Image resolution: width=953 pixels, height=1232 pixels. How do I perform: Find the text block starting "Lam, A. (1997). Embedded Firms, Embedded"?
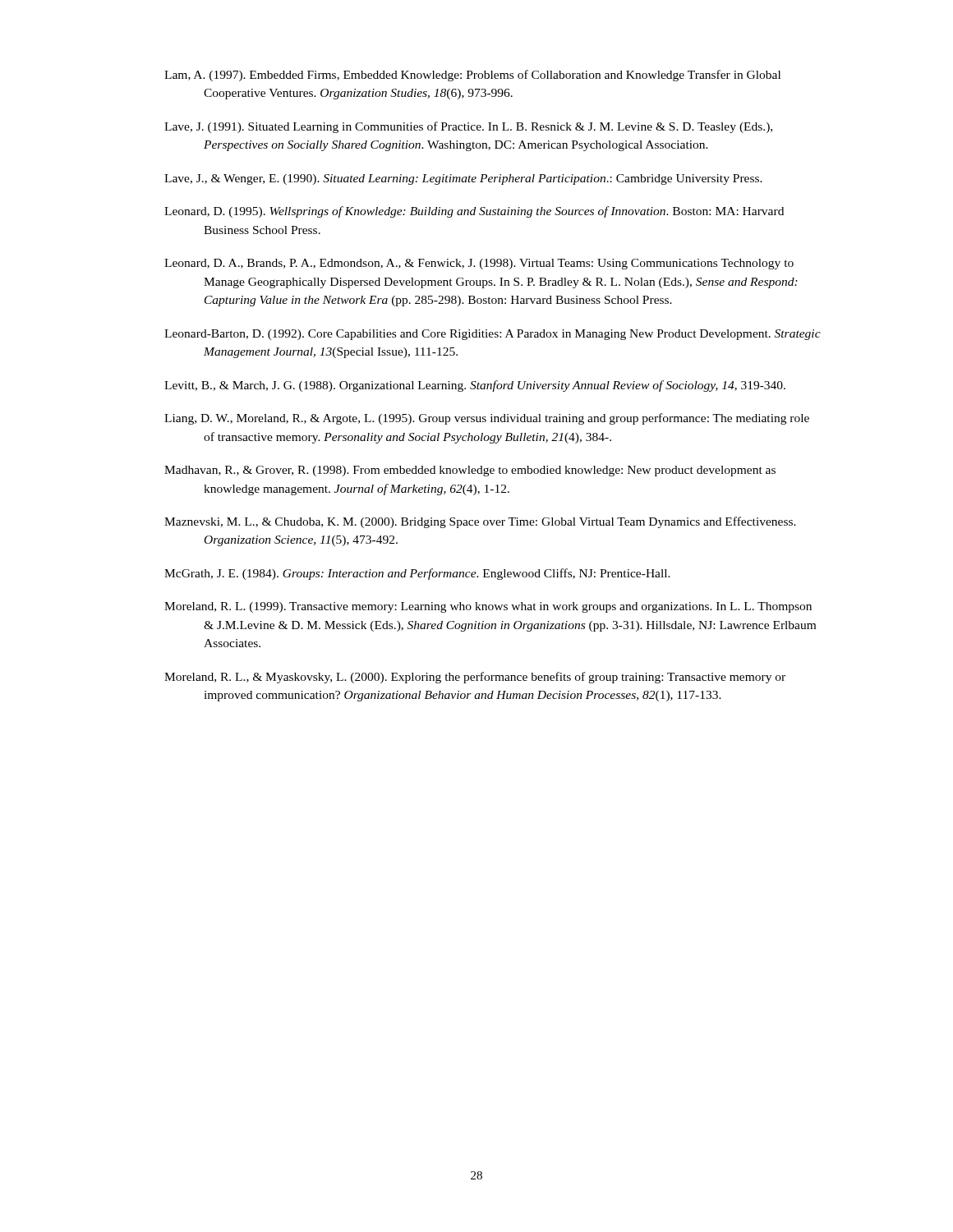tap(473, 84)
